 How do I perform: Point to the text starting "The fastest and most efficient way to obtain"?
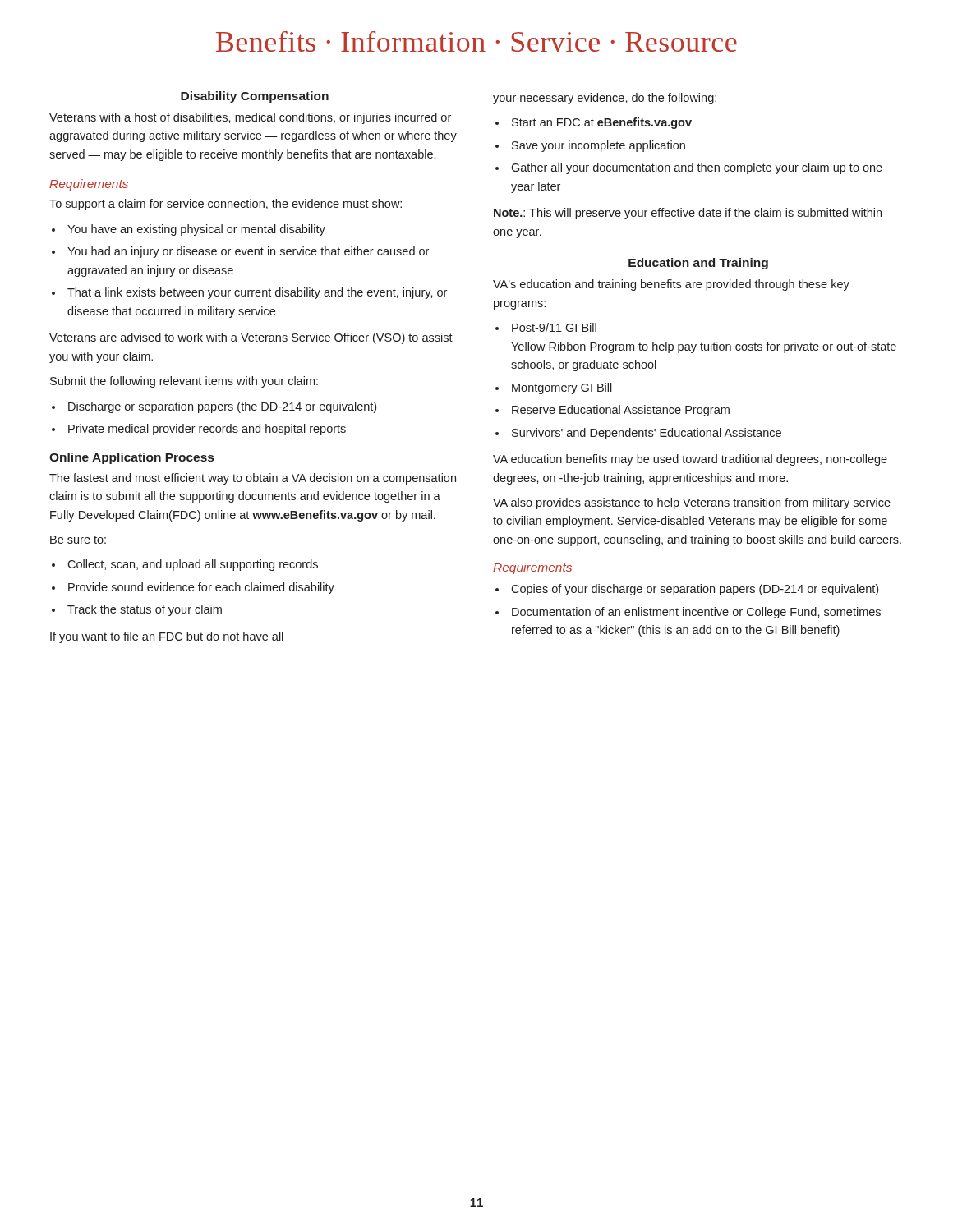pos(253,496)
